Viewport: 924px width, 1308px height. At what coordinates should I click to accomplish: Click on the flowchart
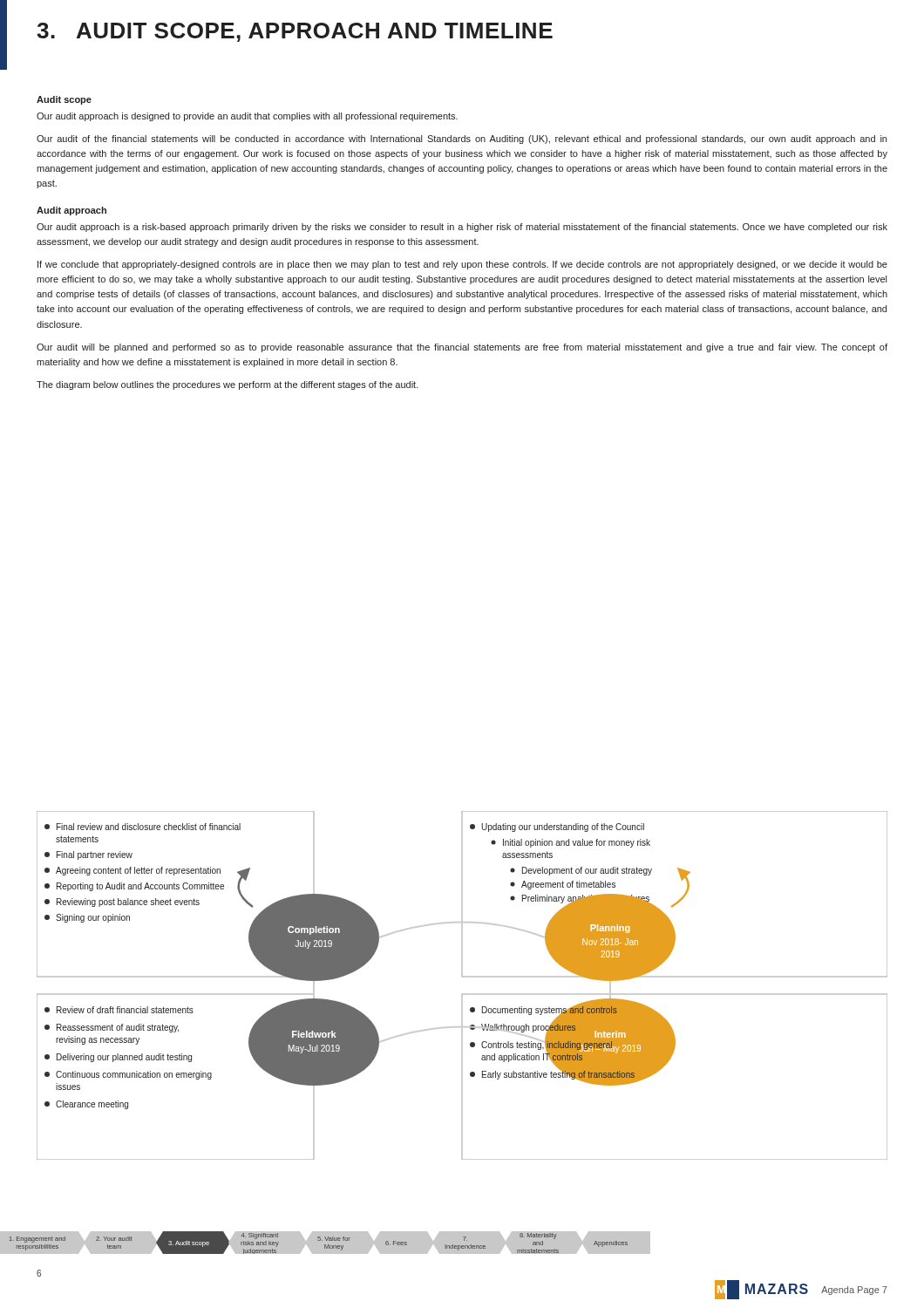coord(462,985)
